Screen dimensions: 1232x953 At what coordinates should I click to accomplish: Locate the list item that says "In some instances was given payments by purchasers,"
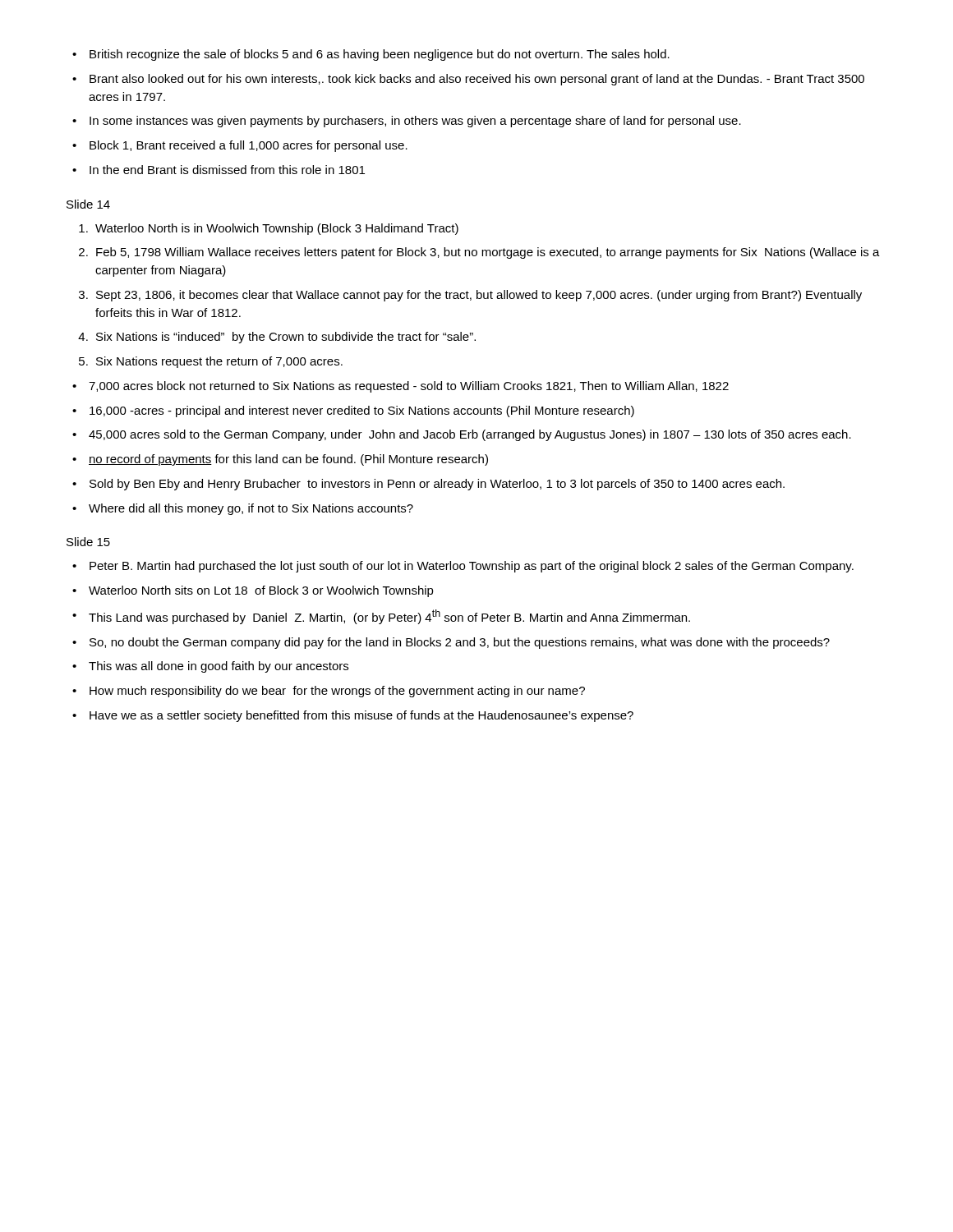[415, 121]
